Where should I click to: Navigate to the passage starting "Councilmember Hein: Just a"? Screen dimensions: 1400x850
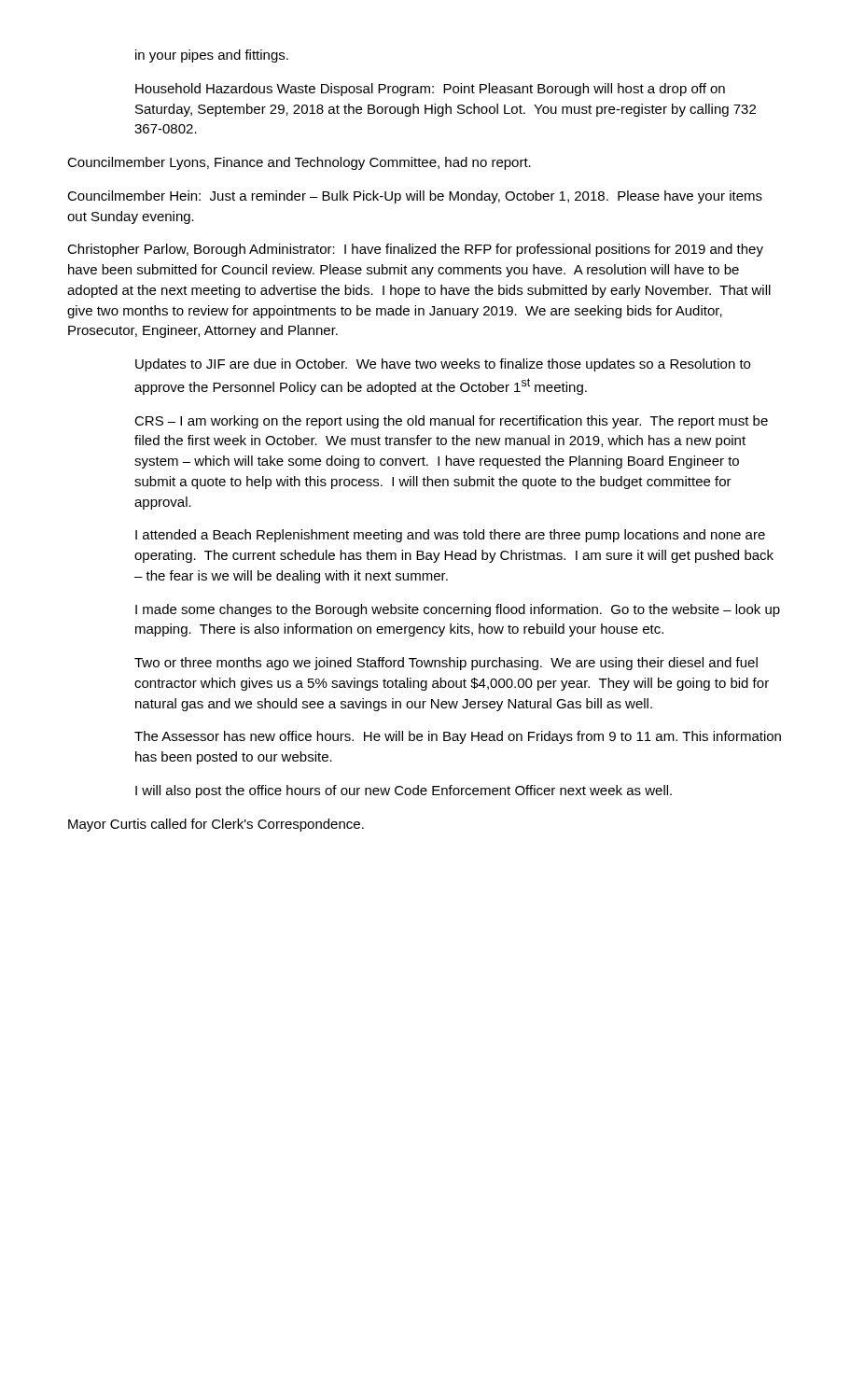pyautogui.click(x=415, y=205)
